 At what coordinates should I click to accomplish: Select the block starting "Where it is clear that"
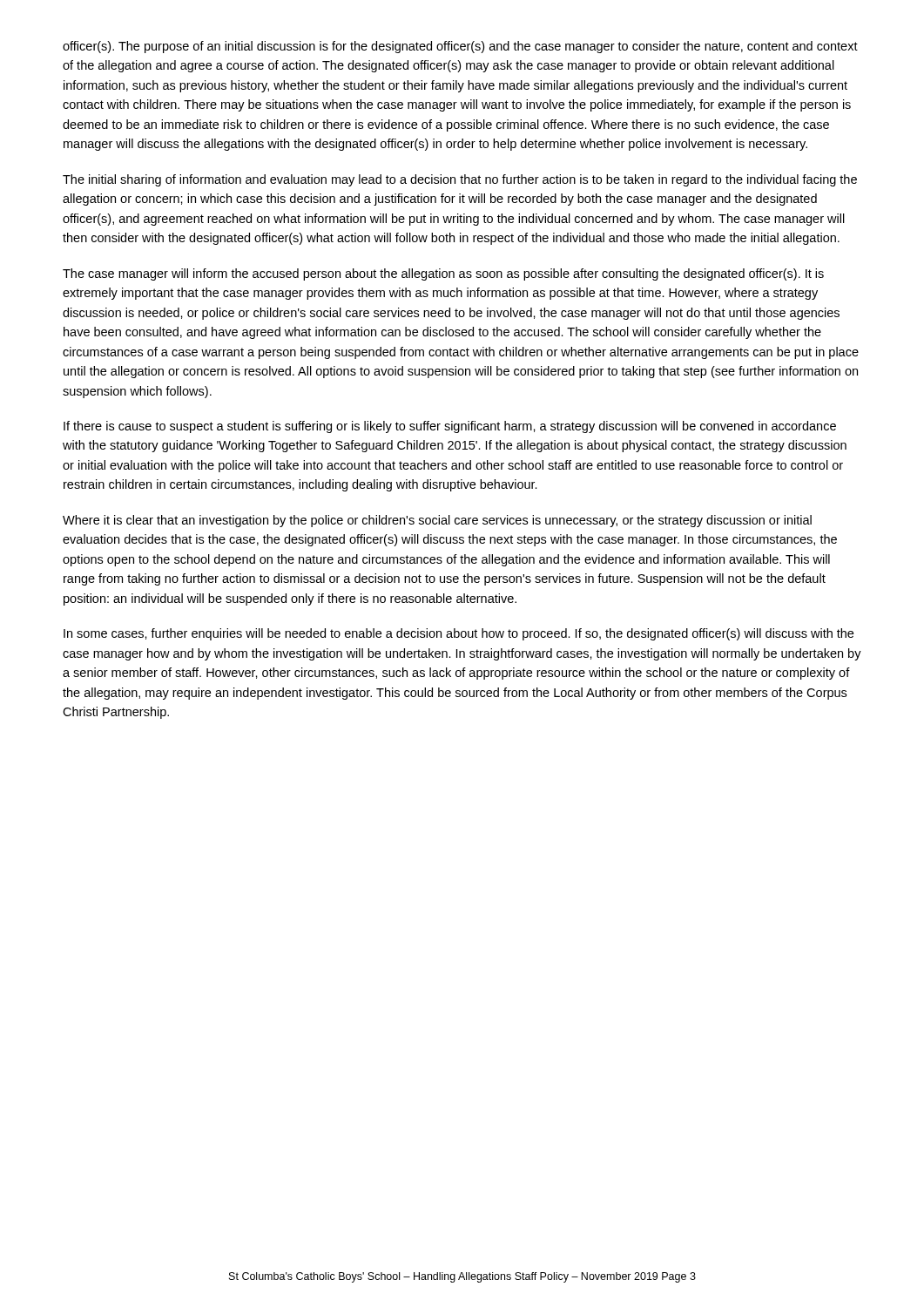(450, 559)
